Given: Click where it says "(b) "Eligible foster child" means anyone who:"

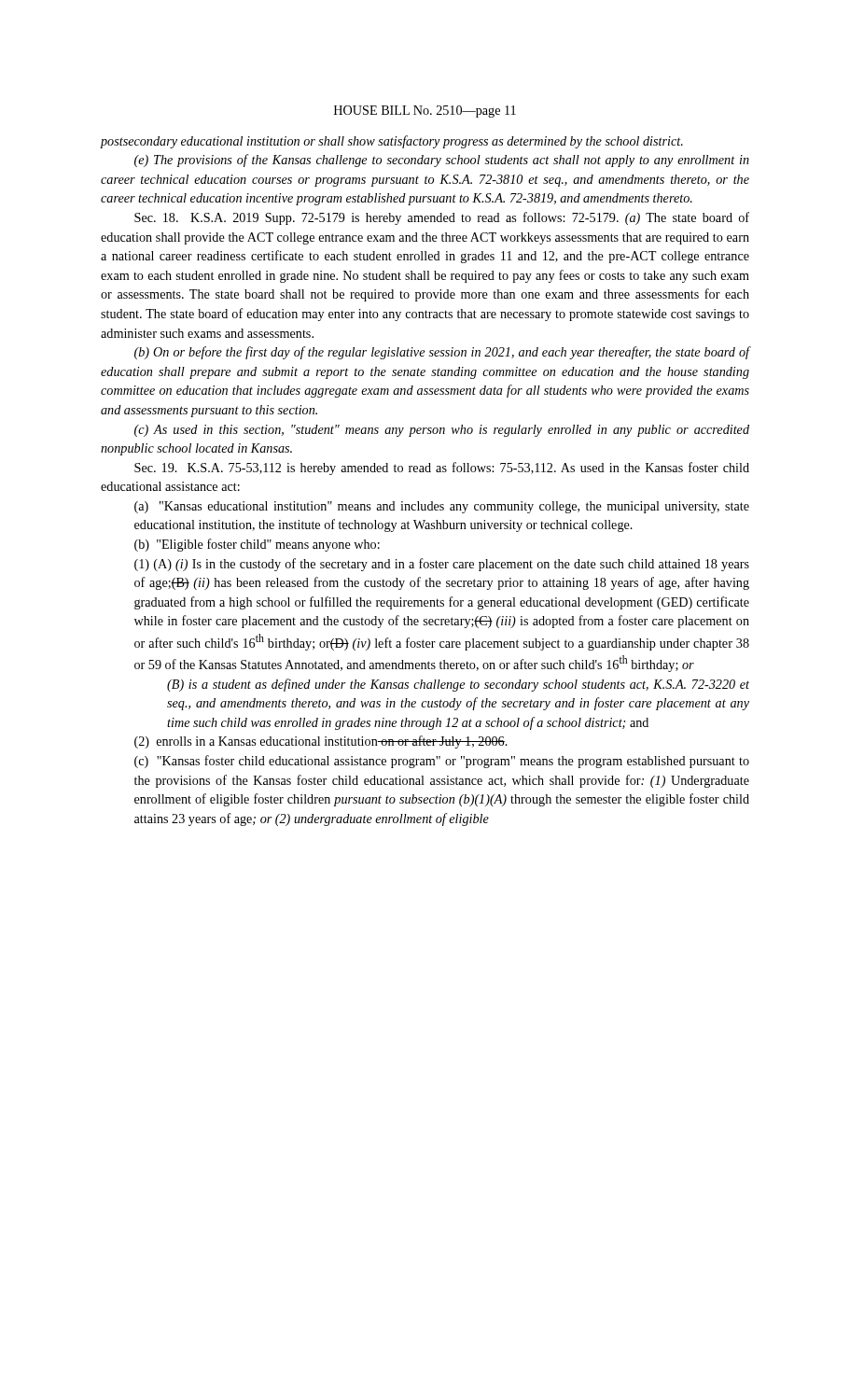Looking at the screenshot, I should tap(257, 545).
